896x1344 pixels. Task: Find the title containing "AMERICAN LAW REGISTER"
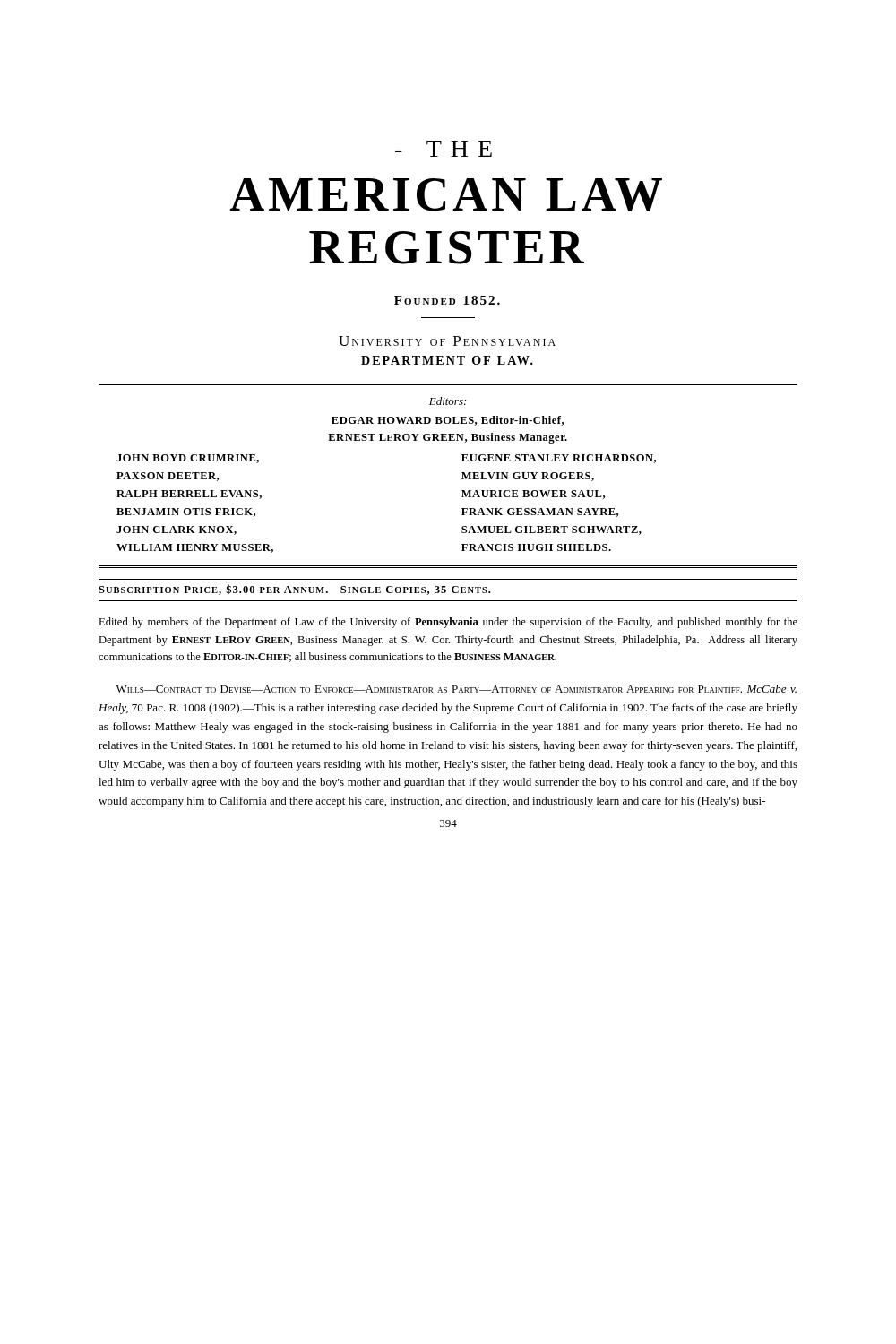tap(448, 221)
